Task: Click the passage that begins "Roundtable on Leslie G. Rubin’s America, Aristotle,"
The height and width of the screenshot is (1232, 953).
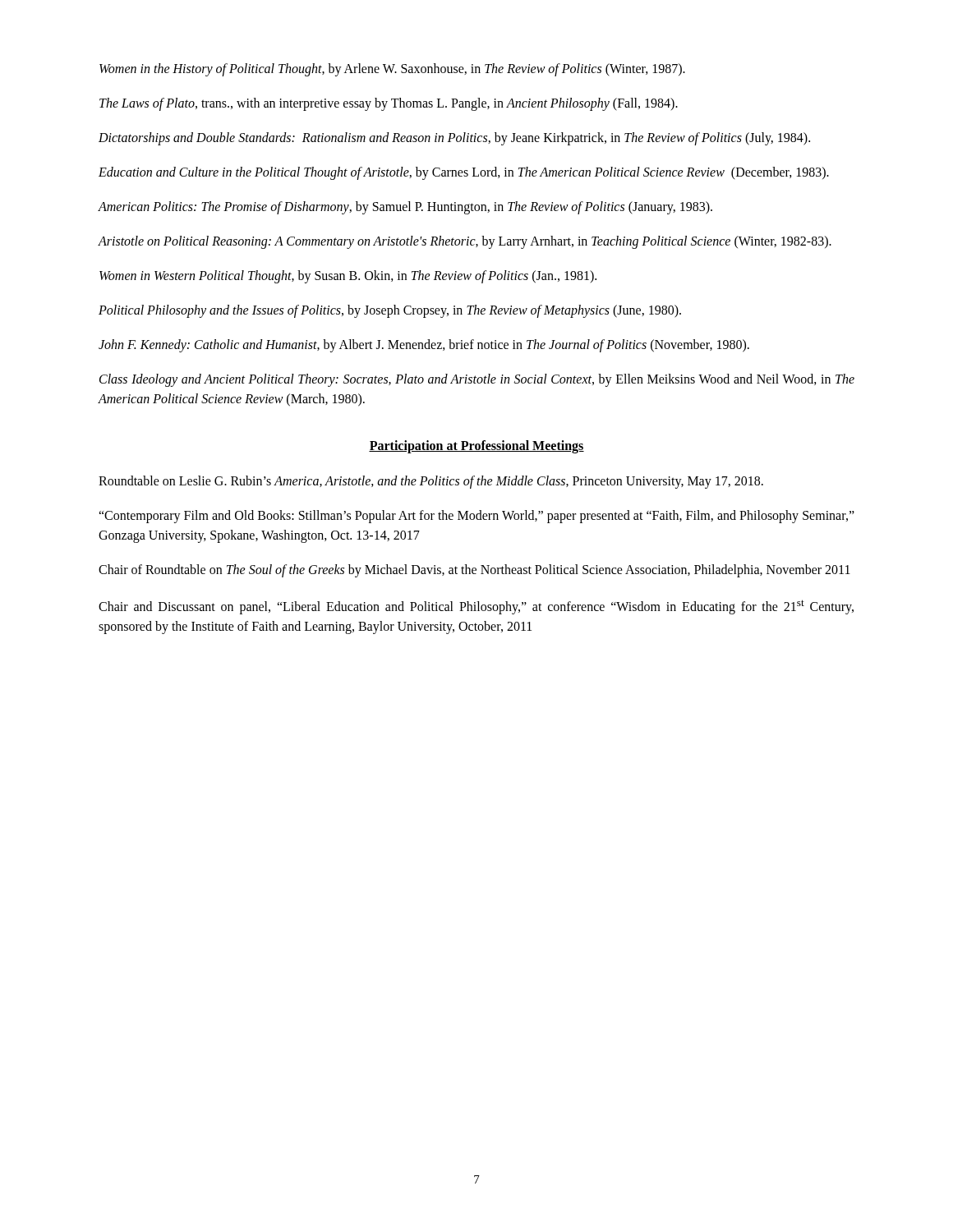Action: pos(431,481)
